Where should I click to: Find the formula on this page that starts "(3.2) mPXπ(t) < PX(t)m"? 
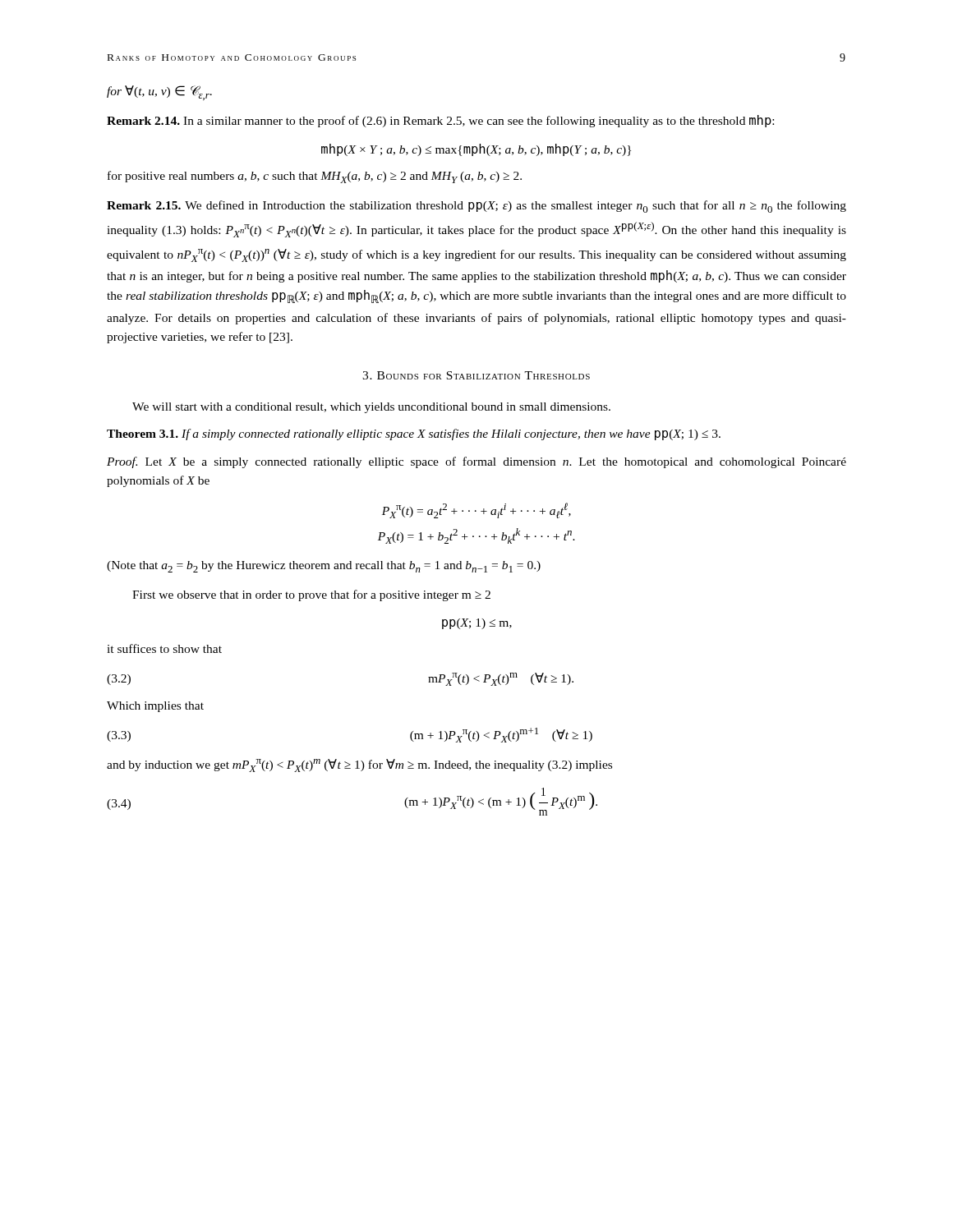[x=476, y=678]
